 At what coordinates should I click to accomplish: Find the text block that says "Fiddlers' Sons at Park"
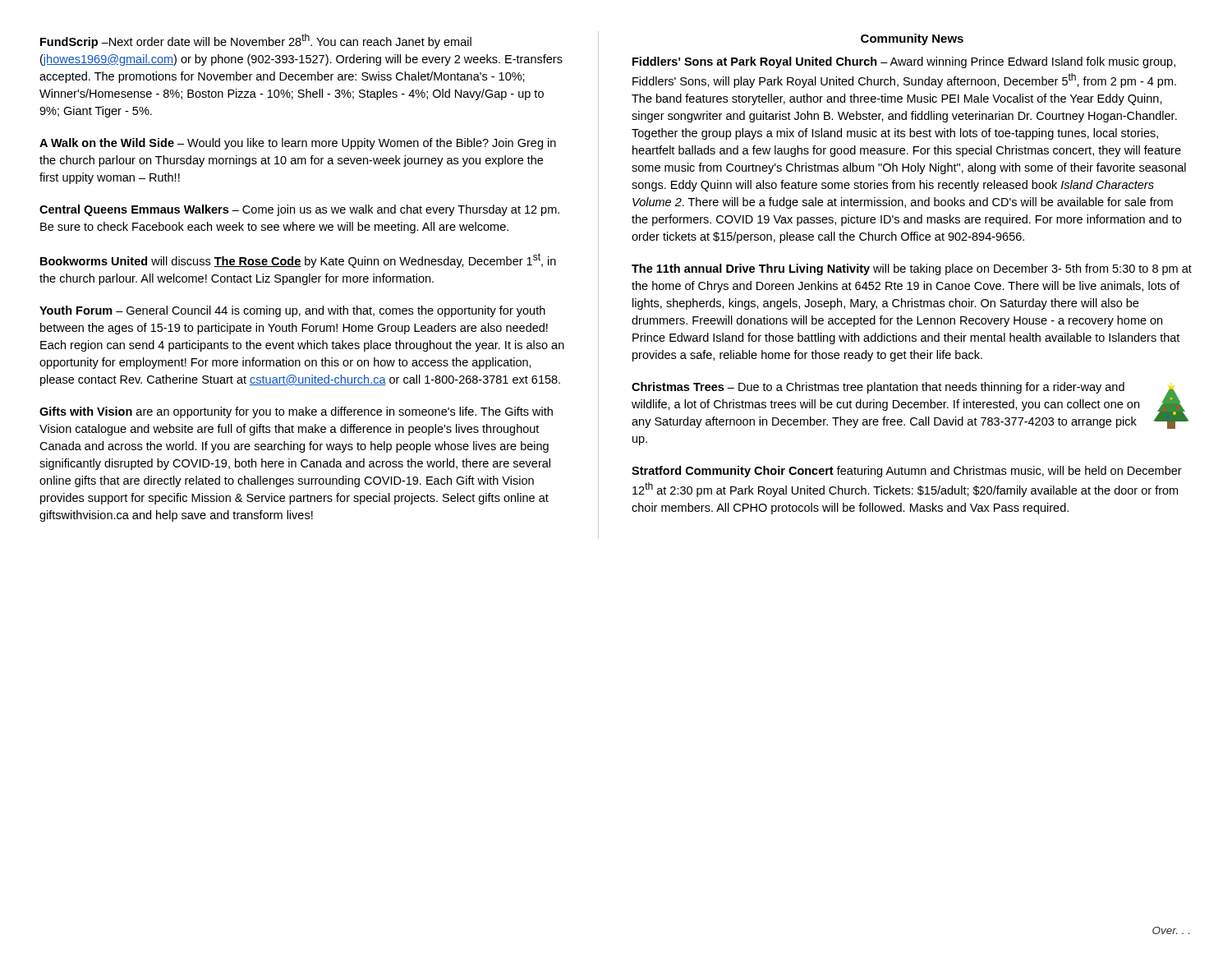coord(909,149)
